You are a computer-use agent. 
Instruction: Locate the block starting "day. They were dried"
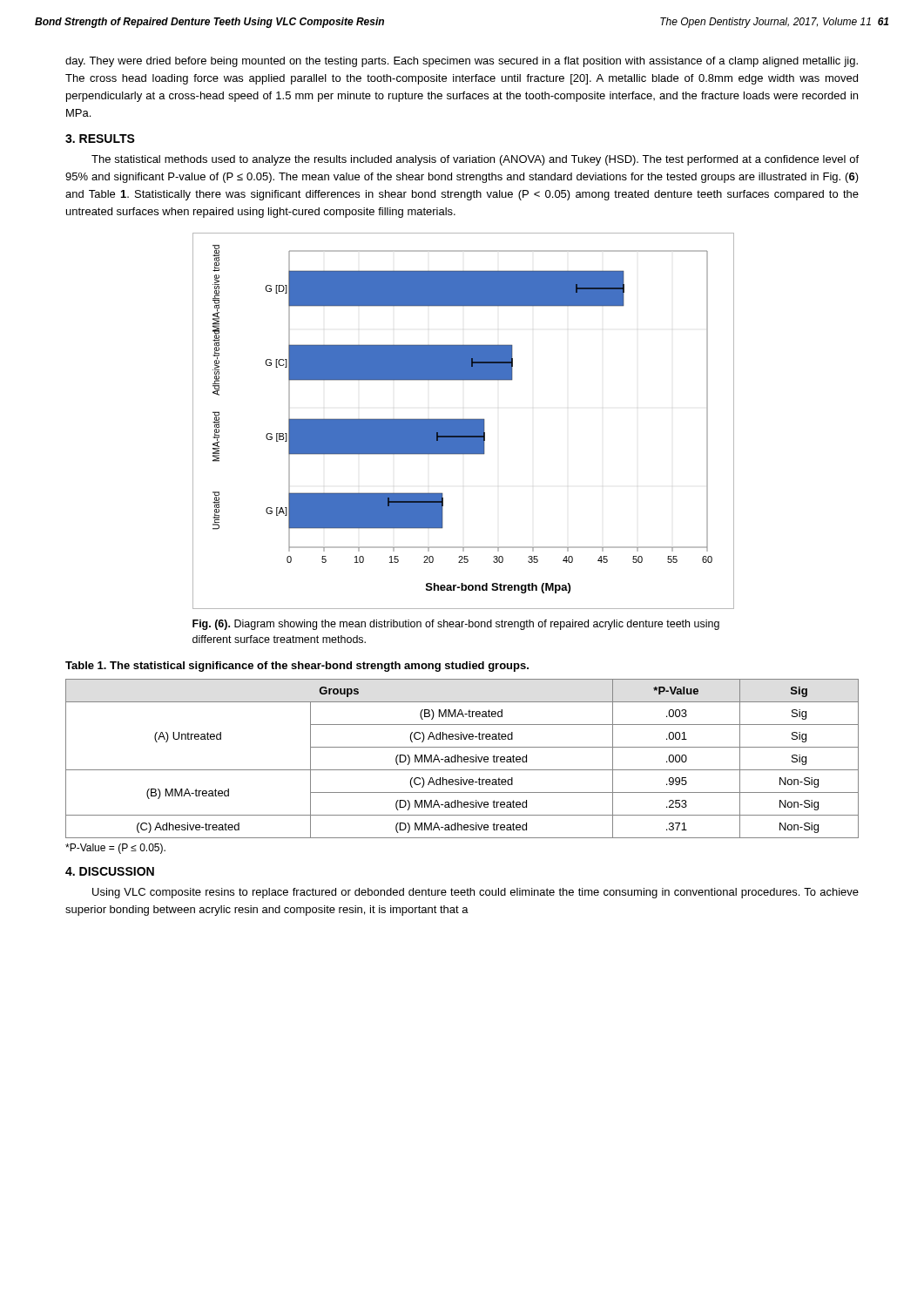click(462, 87)
